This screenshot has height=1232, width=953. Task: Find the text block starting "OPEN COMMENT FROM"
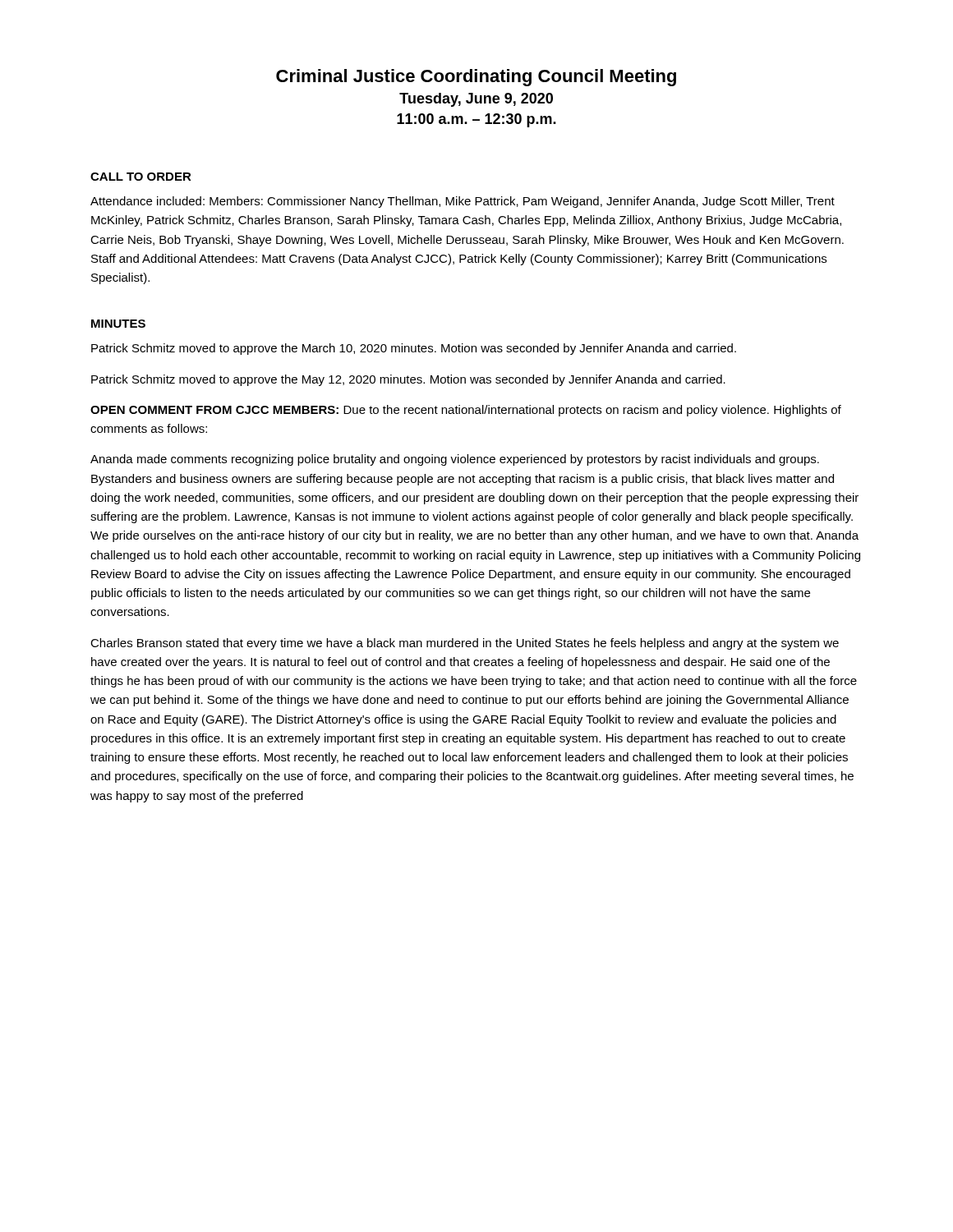(x=466, y=419)
